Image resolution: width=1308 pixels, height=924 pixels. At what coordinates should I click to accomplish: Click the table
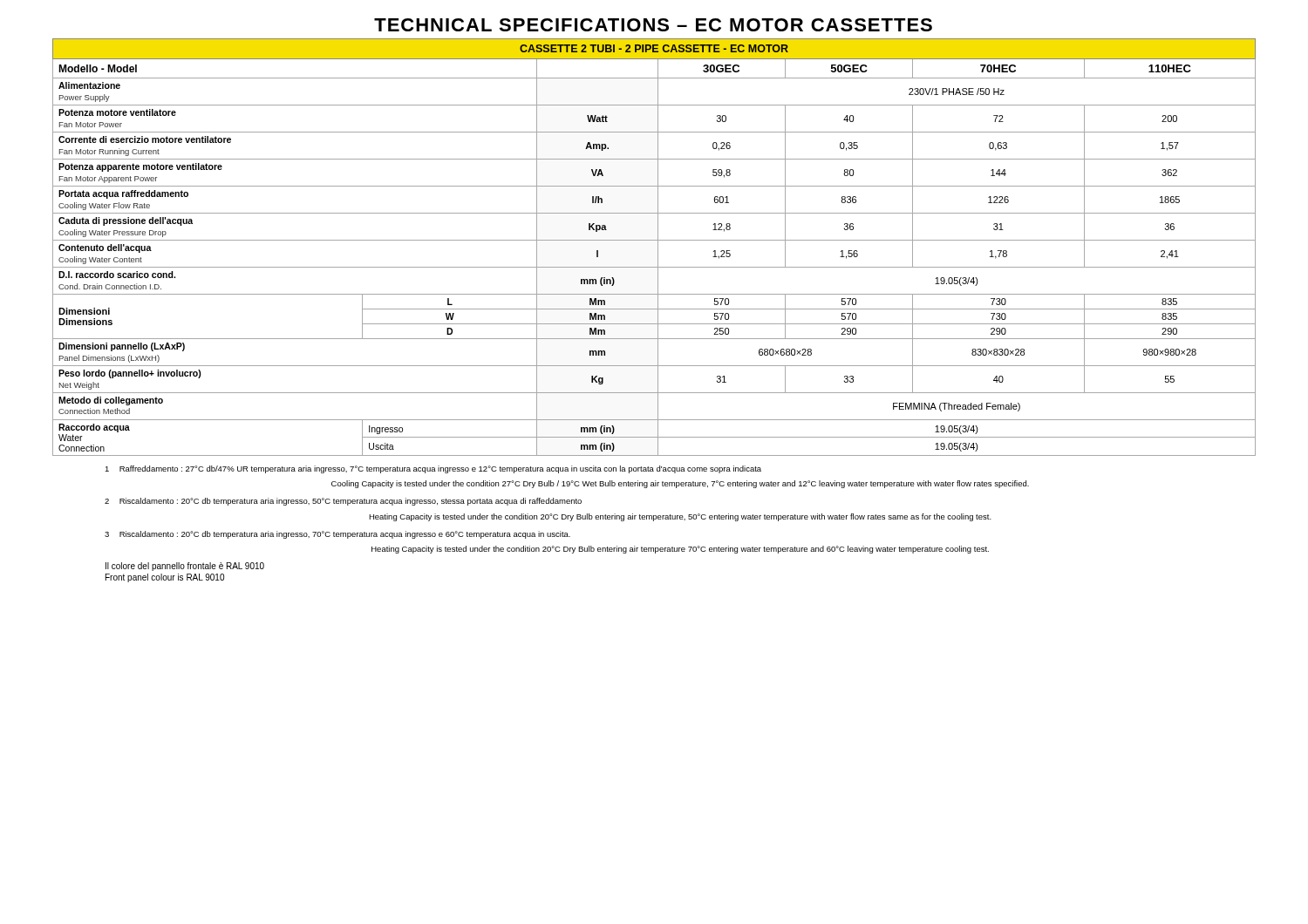654,247
